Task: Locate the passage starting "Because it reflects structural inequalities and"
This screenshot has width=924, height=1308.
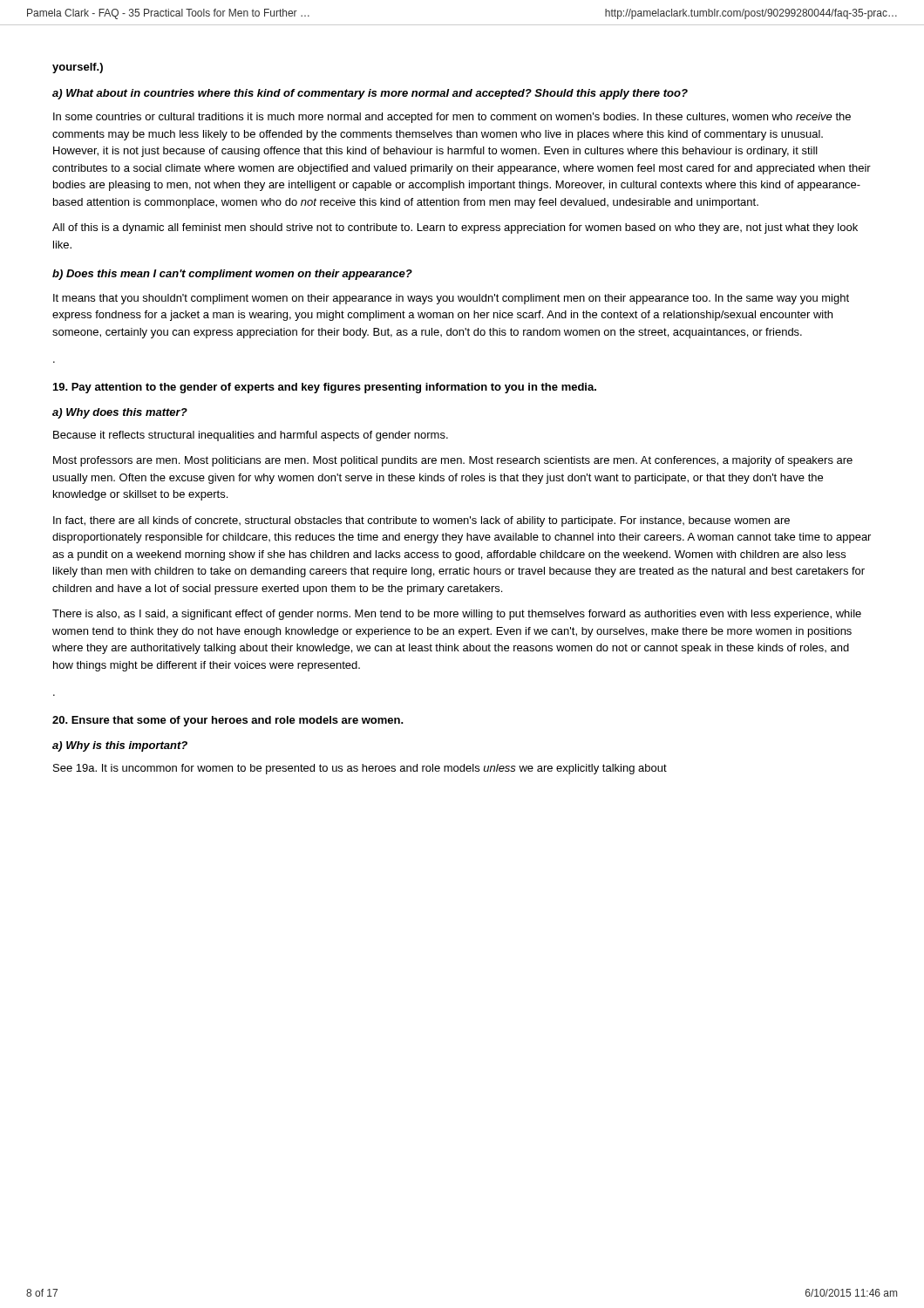Action: 250,434
